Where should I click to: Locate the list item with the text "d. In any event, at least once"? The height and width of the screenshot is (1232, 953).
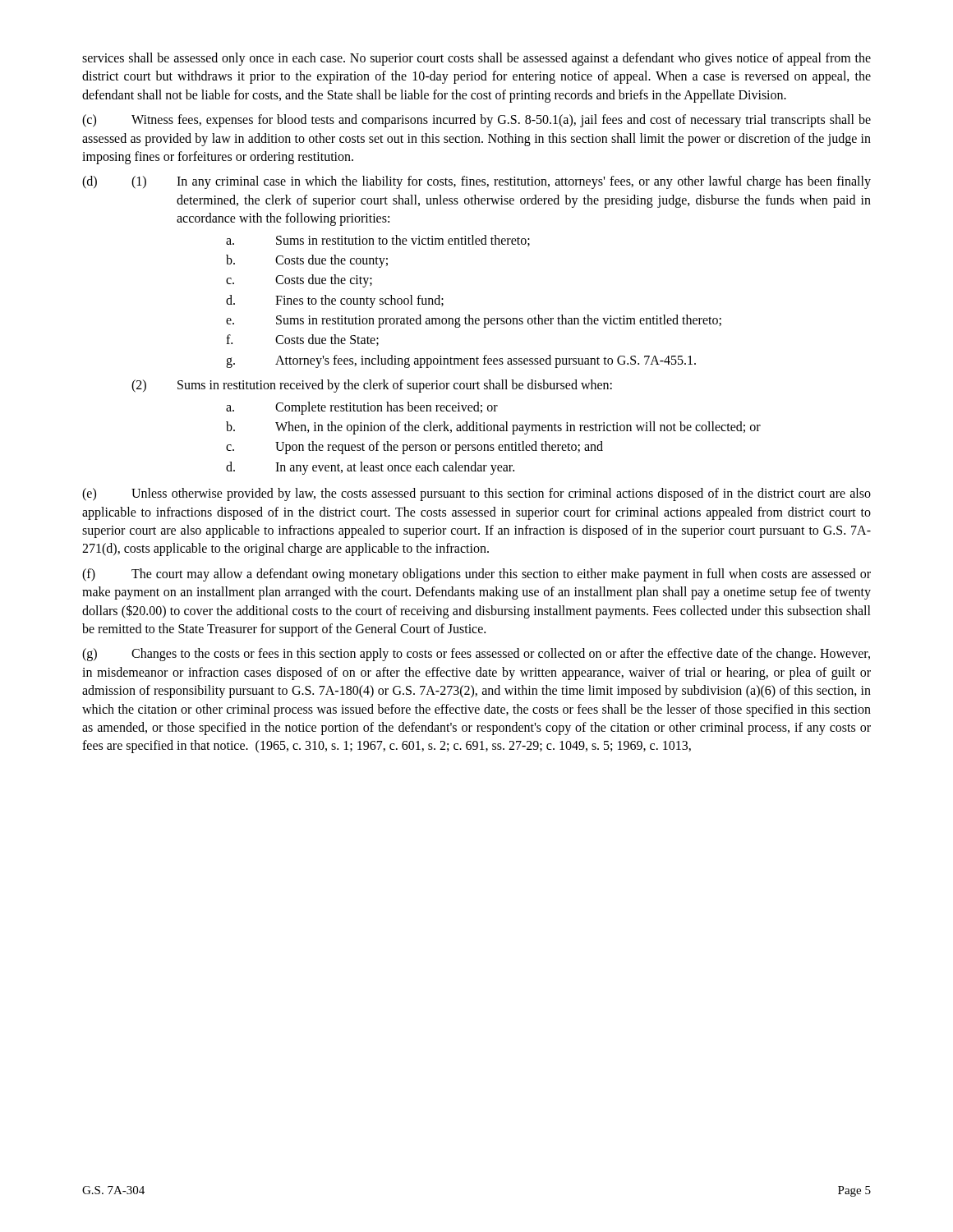click(370, 468)
